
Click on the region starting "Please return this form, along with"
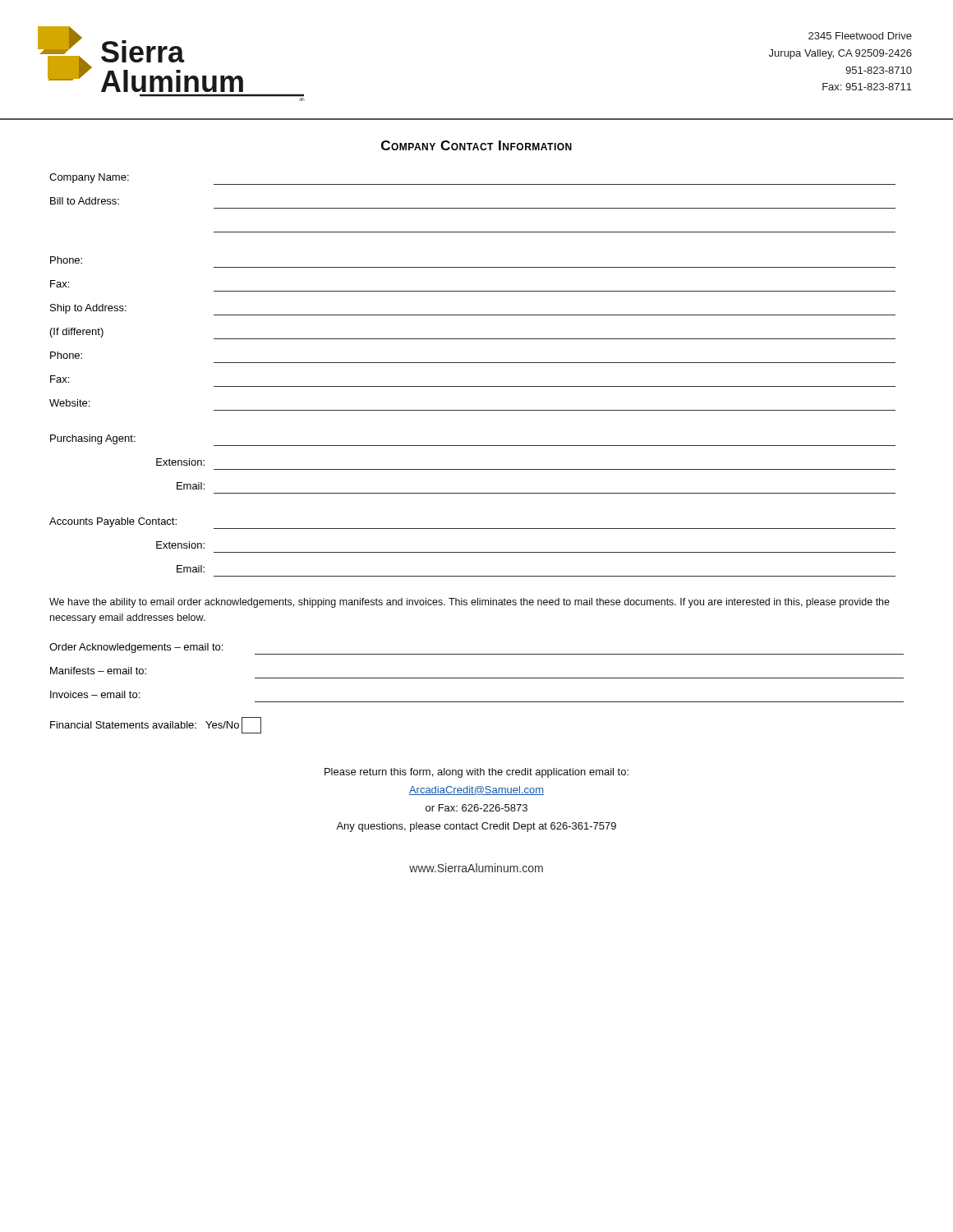coord(476,798)
